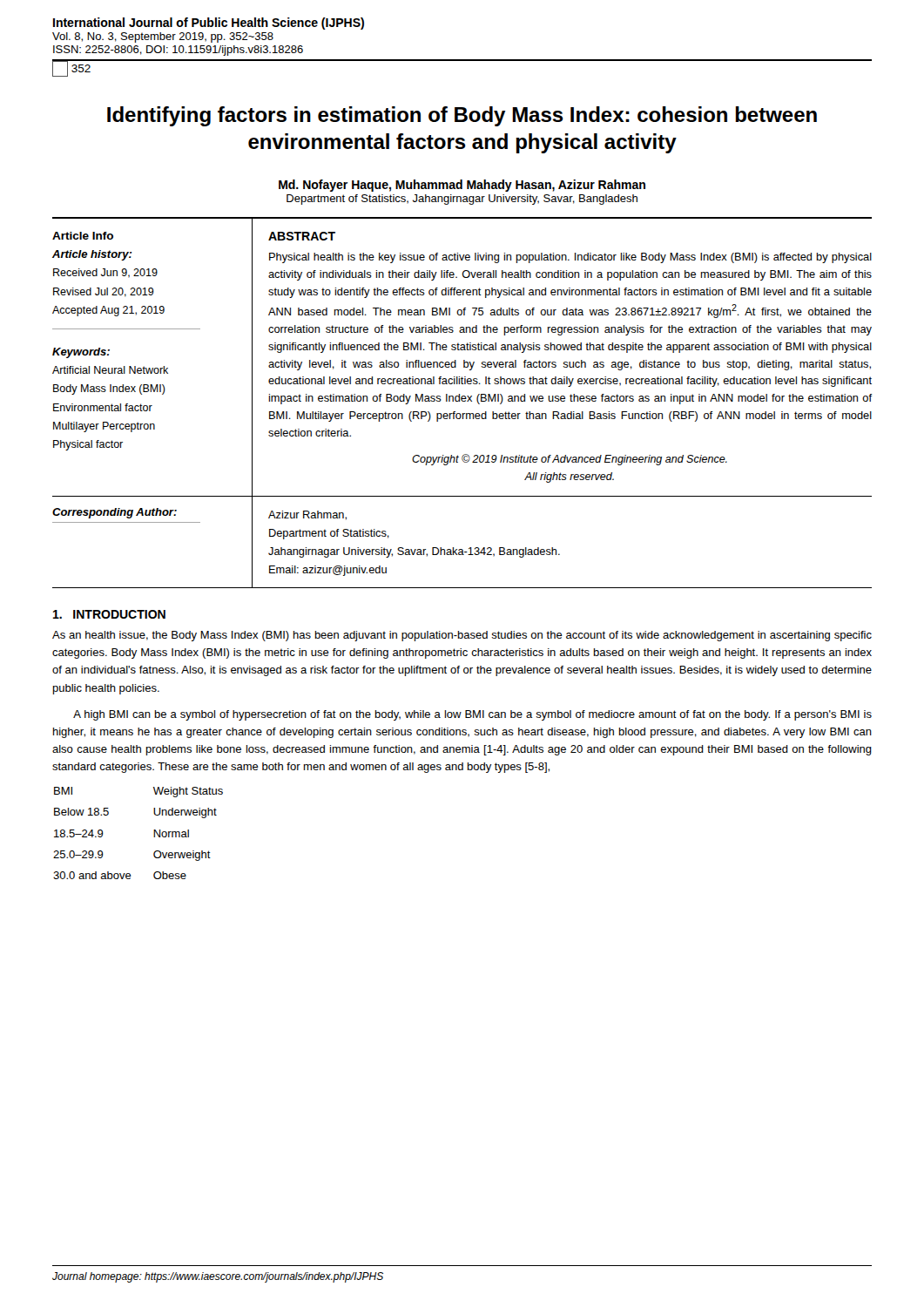Locate the text starting "As an health issue, the Body"
The width and height of the screenshot is (924, 1307).
(462, 661)
